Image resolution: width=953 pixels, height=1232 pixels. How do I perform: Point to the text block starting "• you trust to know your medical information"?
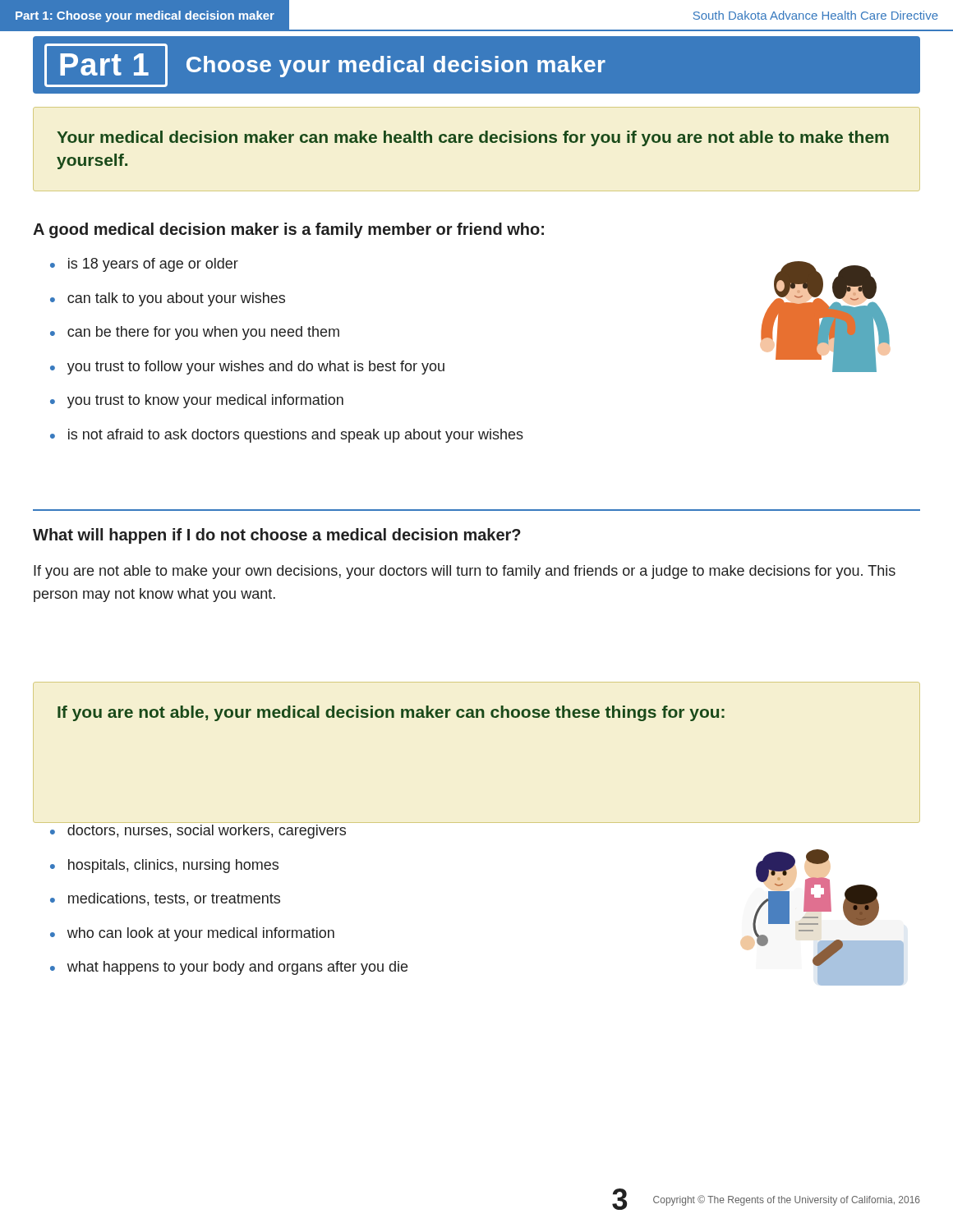(x=197, y=403)
